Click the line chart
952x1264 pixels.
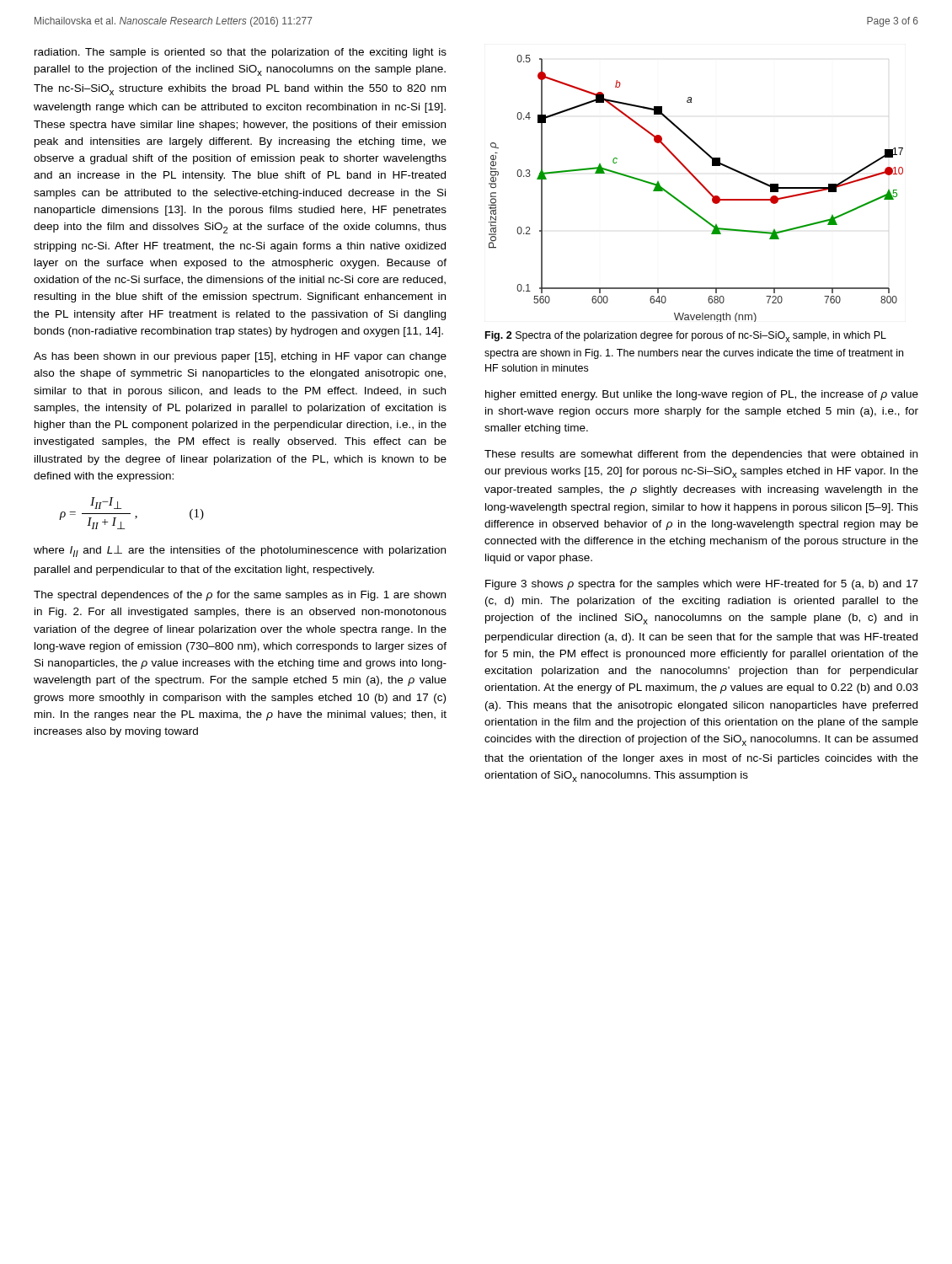695,184
